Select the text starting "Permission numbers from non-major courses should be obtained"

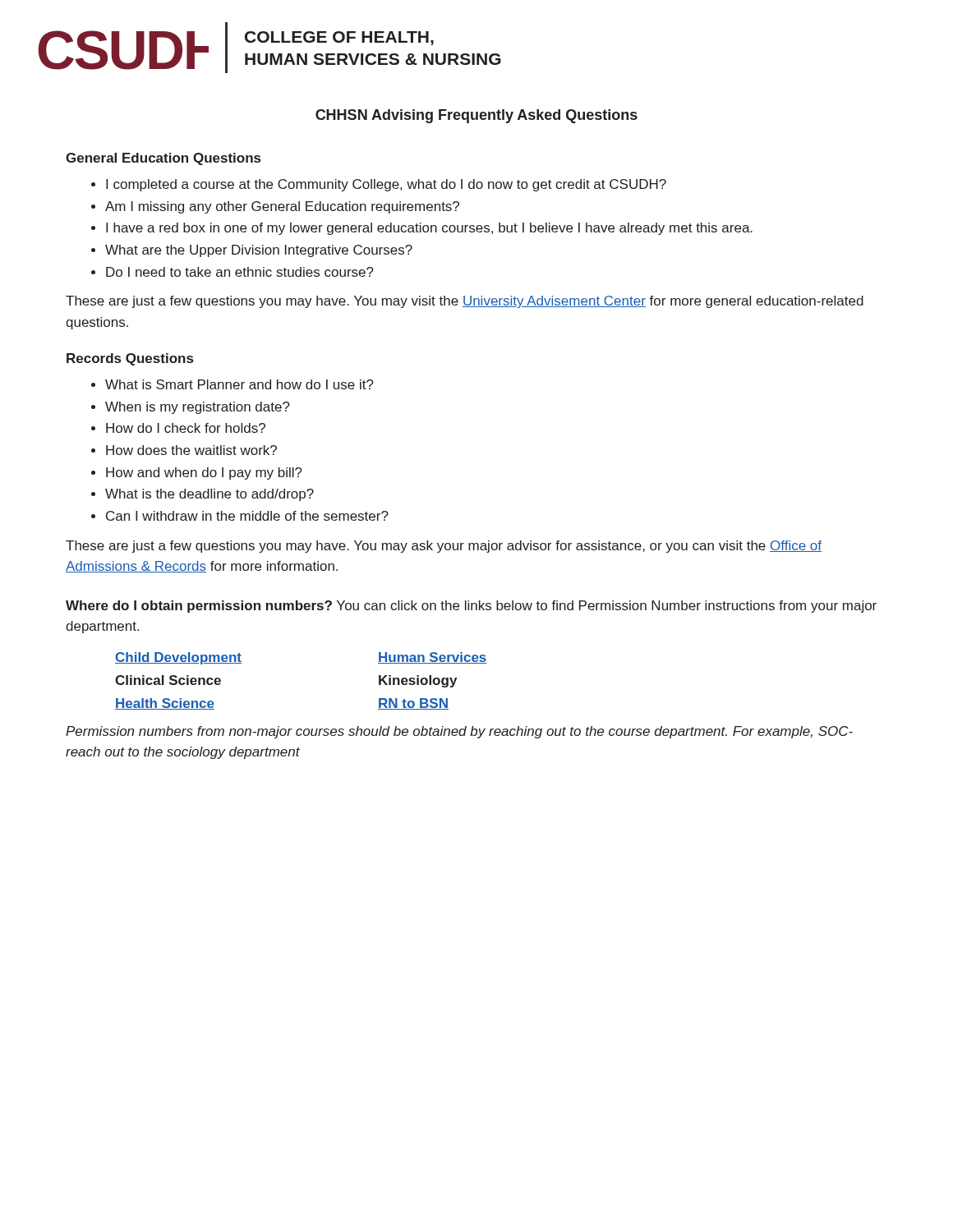459,742
